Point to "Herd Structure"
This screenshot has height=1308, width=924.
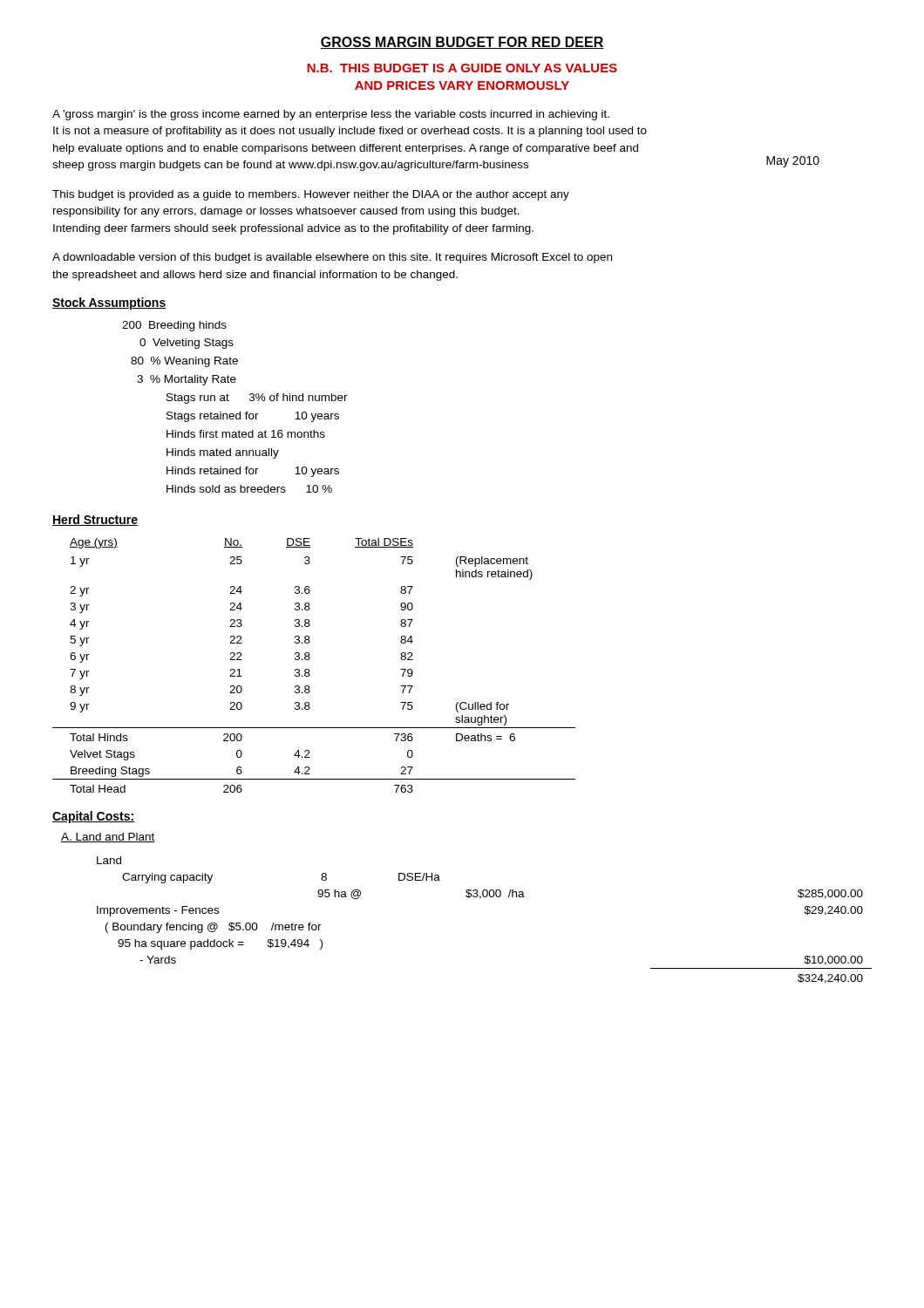95,520
